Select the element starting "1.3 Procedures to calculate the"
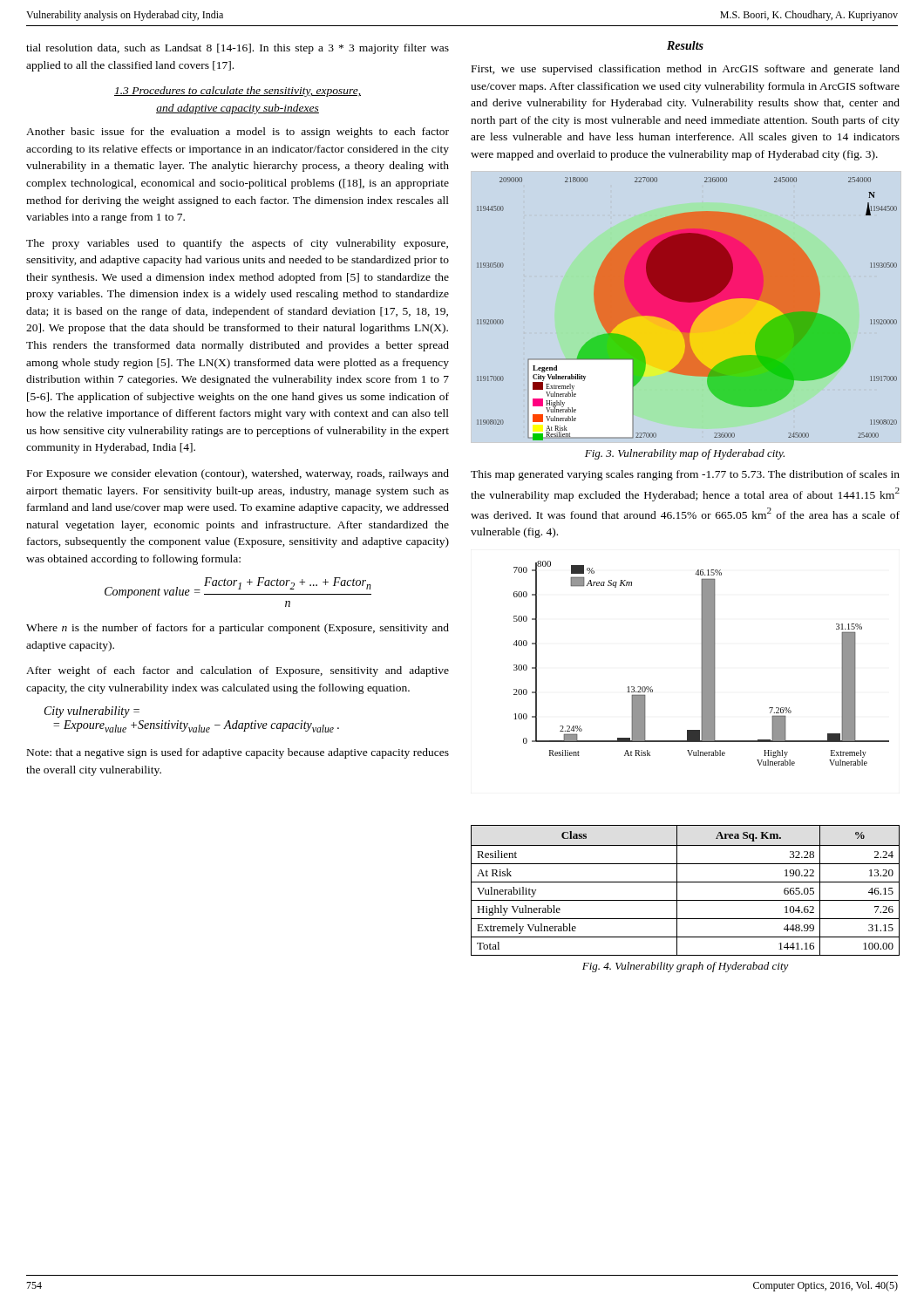This screenshot has width=924, height=1308. pos(238,99)
